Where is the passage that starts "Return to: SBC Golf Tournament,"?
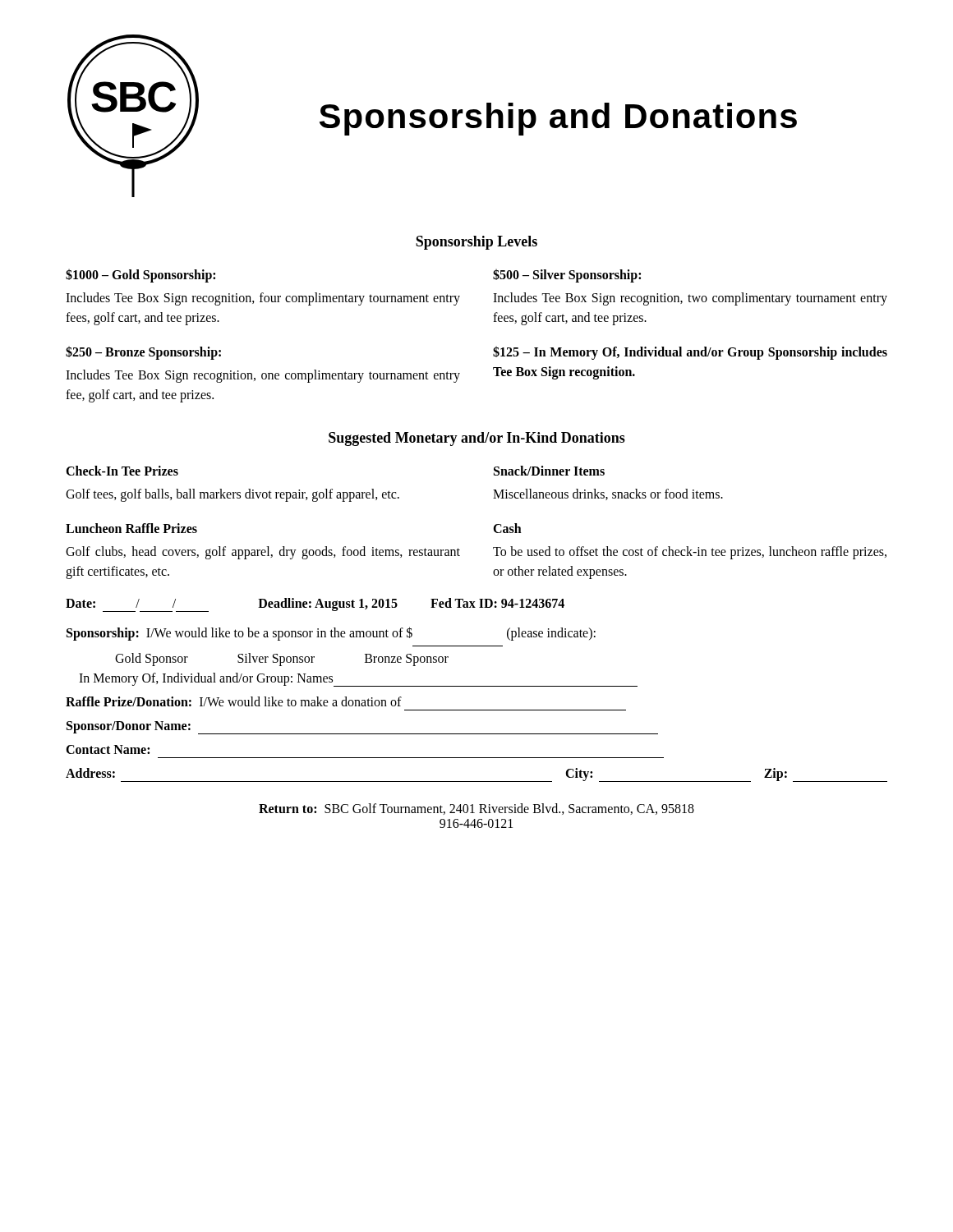The width and height of the screenshot is (953, 1232). (x=476, y=816)
